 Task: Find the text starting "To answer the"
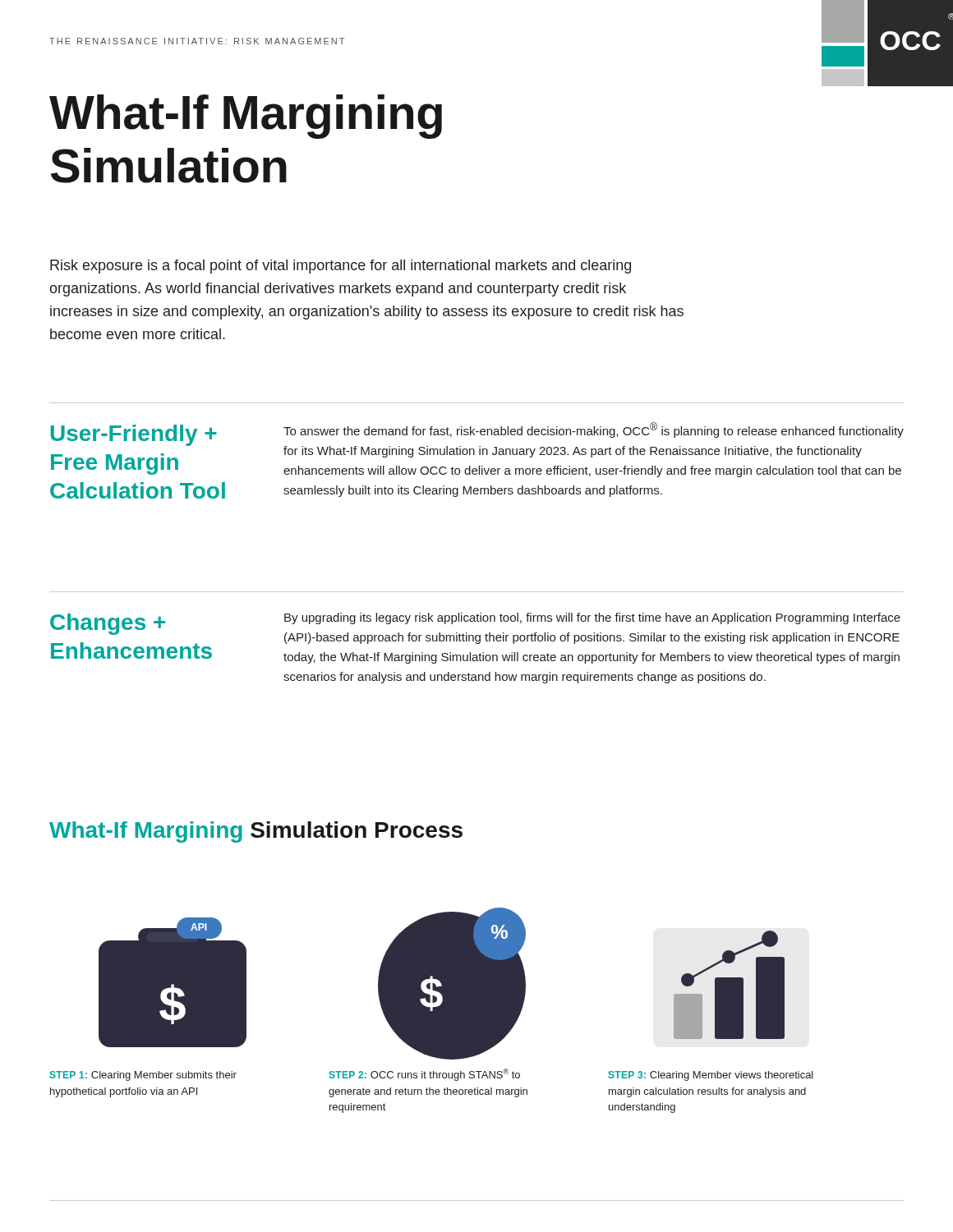594,460
